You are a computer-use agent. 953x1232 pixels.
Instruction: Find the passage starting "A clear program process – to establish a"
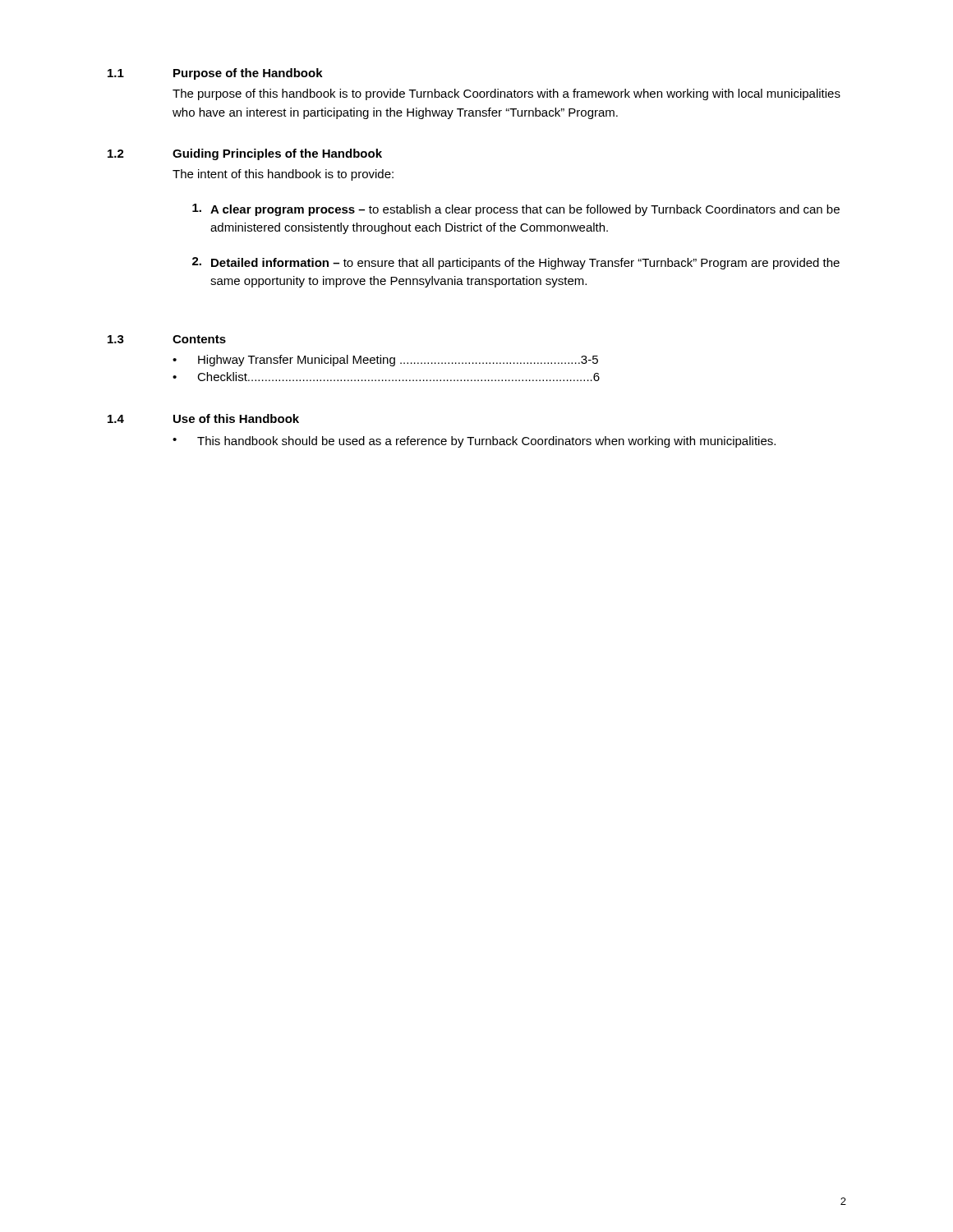509,218
